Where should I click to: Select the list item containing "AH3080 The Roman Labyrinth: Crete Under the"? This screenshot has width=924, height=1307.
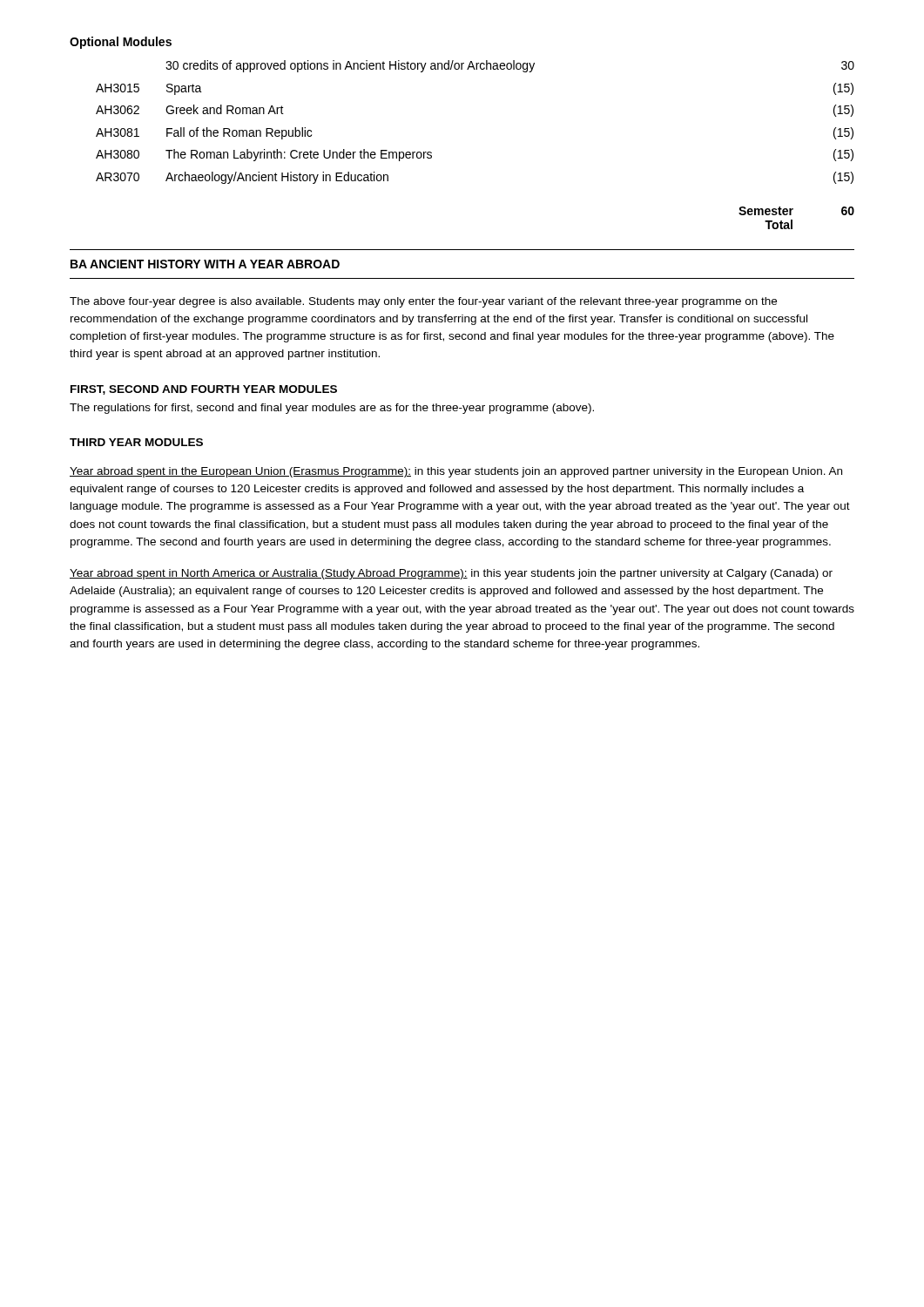116,155
